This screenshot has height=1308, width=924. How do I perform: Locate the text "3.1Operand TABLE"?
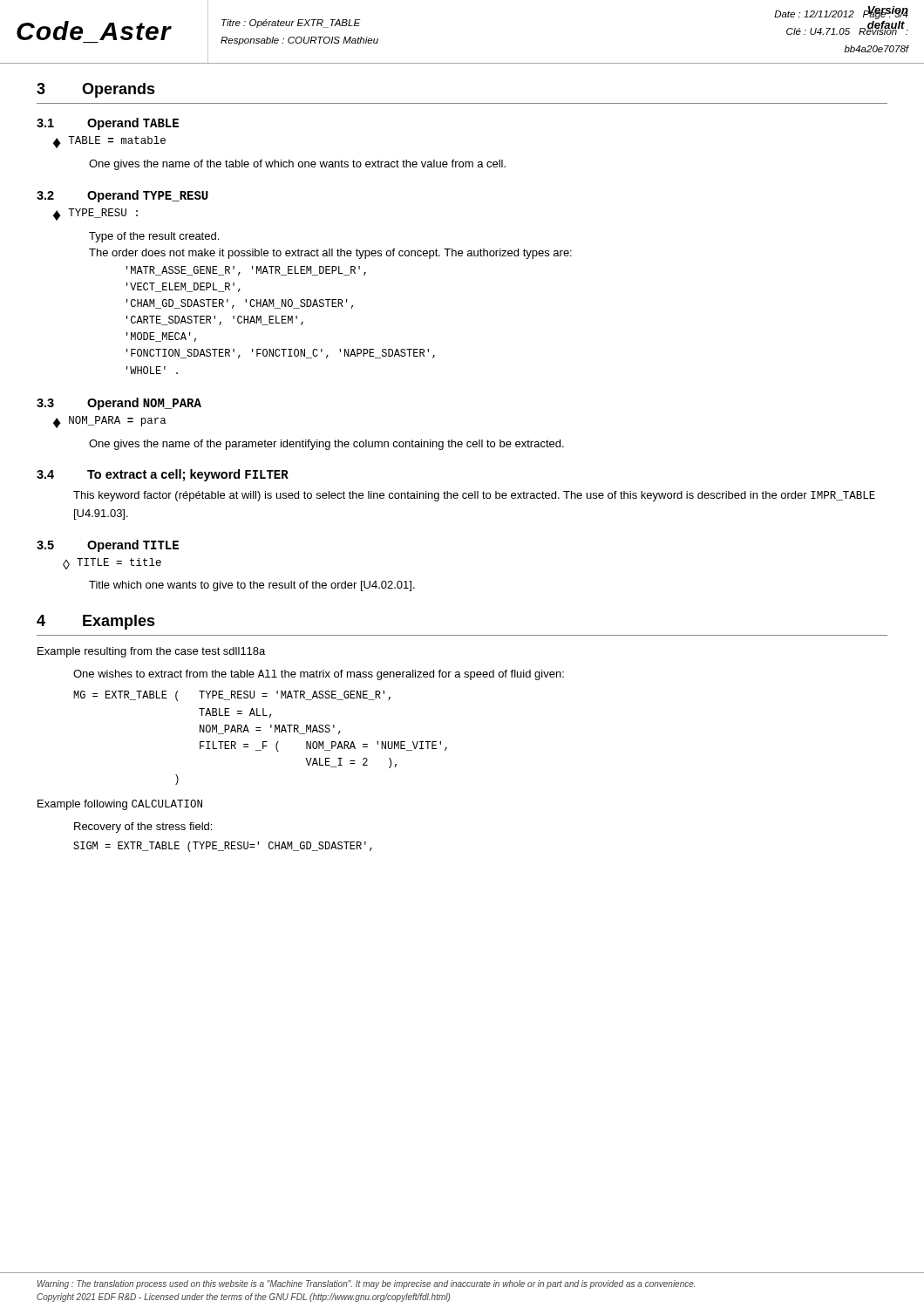[108, 124]
